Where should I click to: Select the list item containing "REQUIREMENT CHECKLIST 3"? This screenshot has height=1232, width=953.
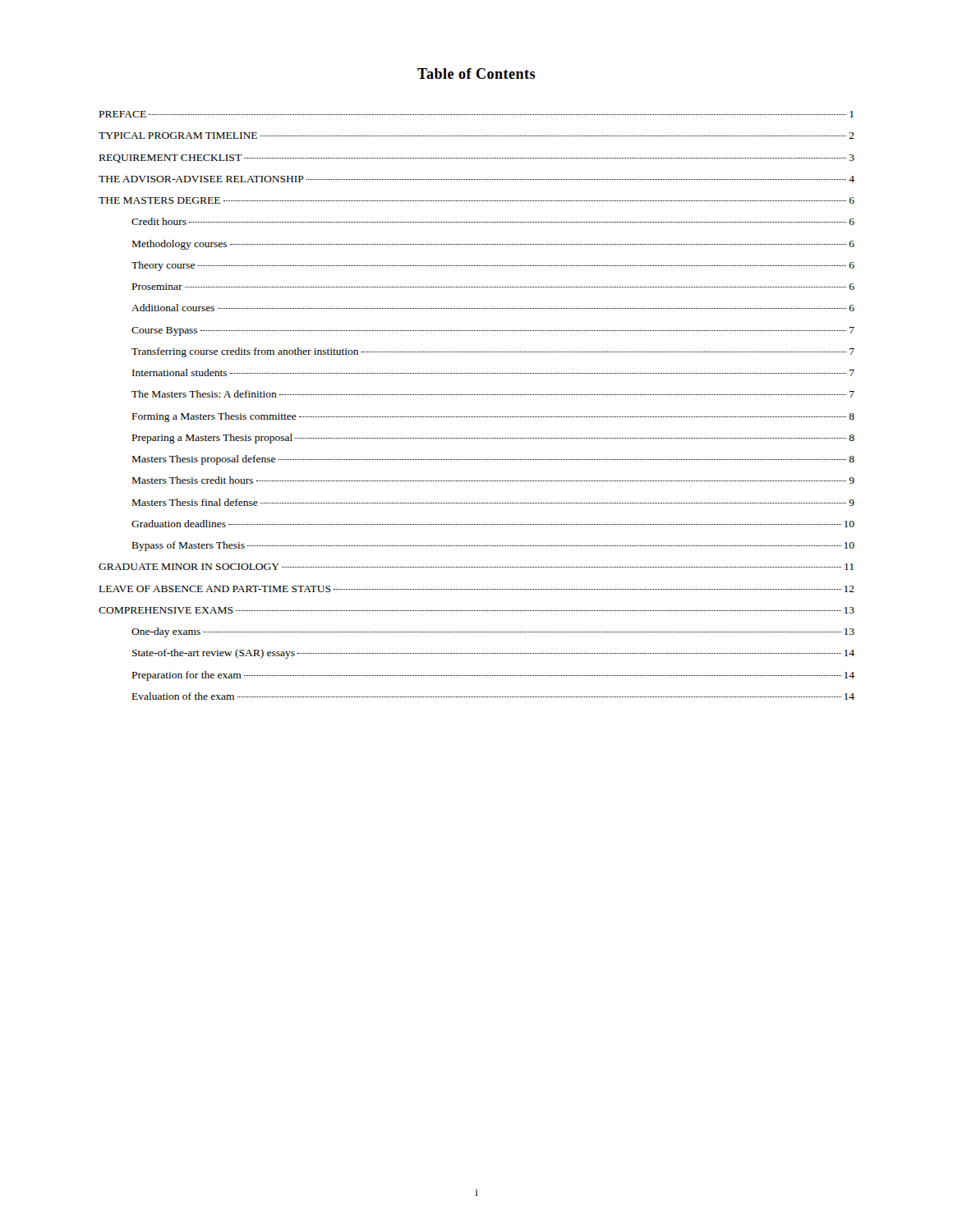476,157
